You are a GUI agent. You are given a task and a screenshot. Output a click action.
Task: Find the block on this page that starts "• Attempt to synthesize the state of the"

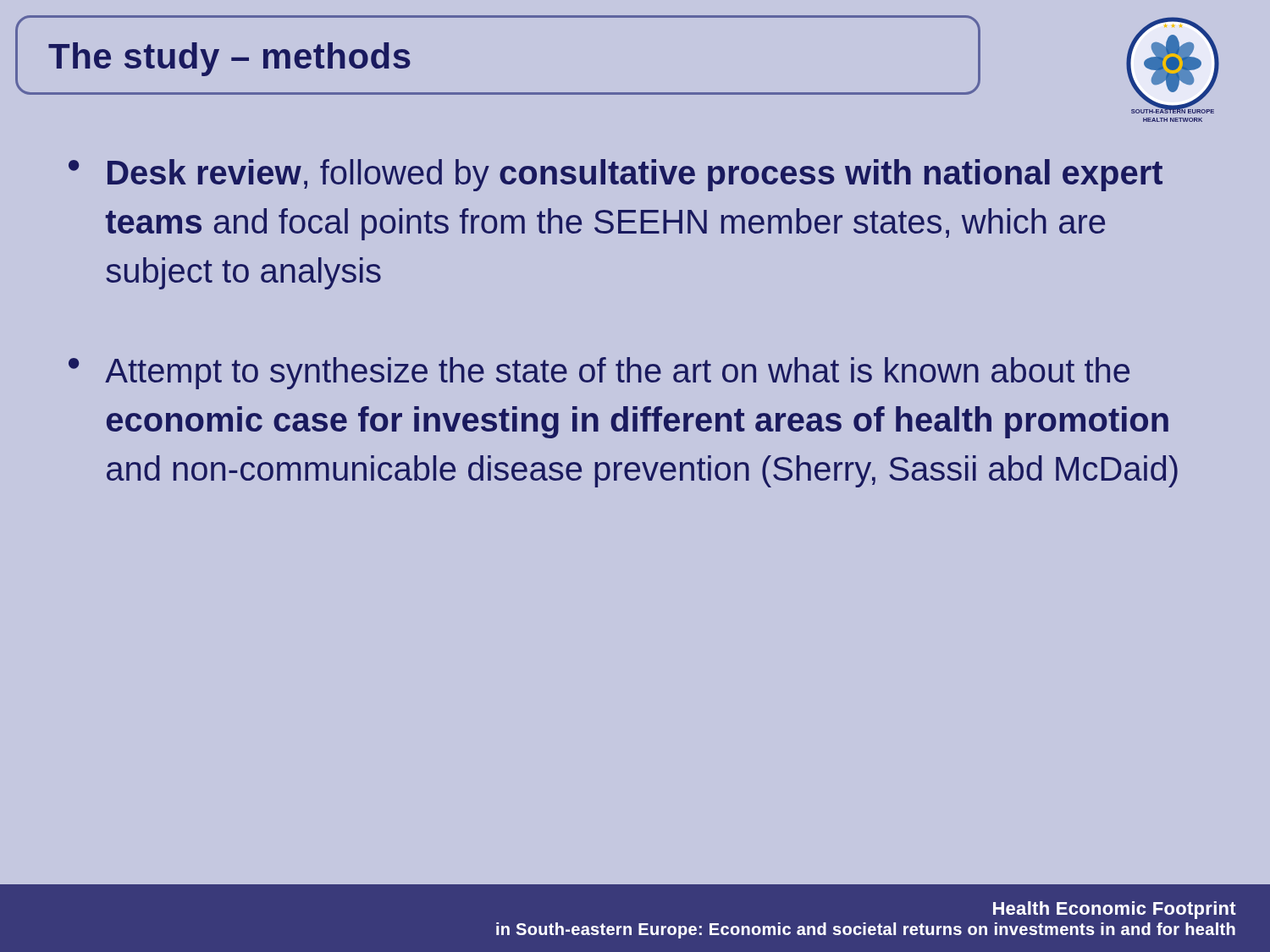click(x=635, y=420)
